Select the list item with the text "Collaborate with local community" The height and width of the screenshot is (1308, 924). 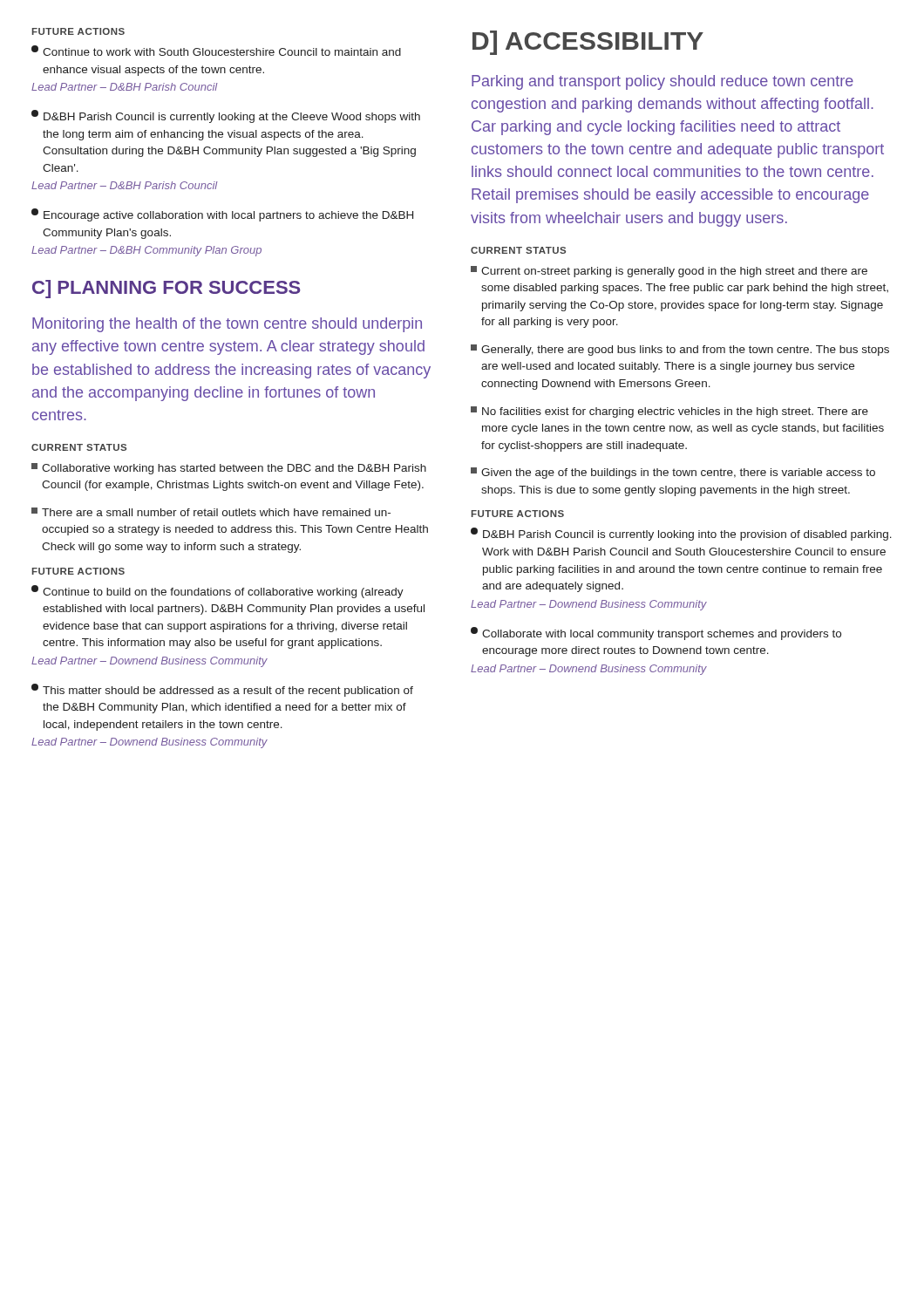682,651
